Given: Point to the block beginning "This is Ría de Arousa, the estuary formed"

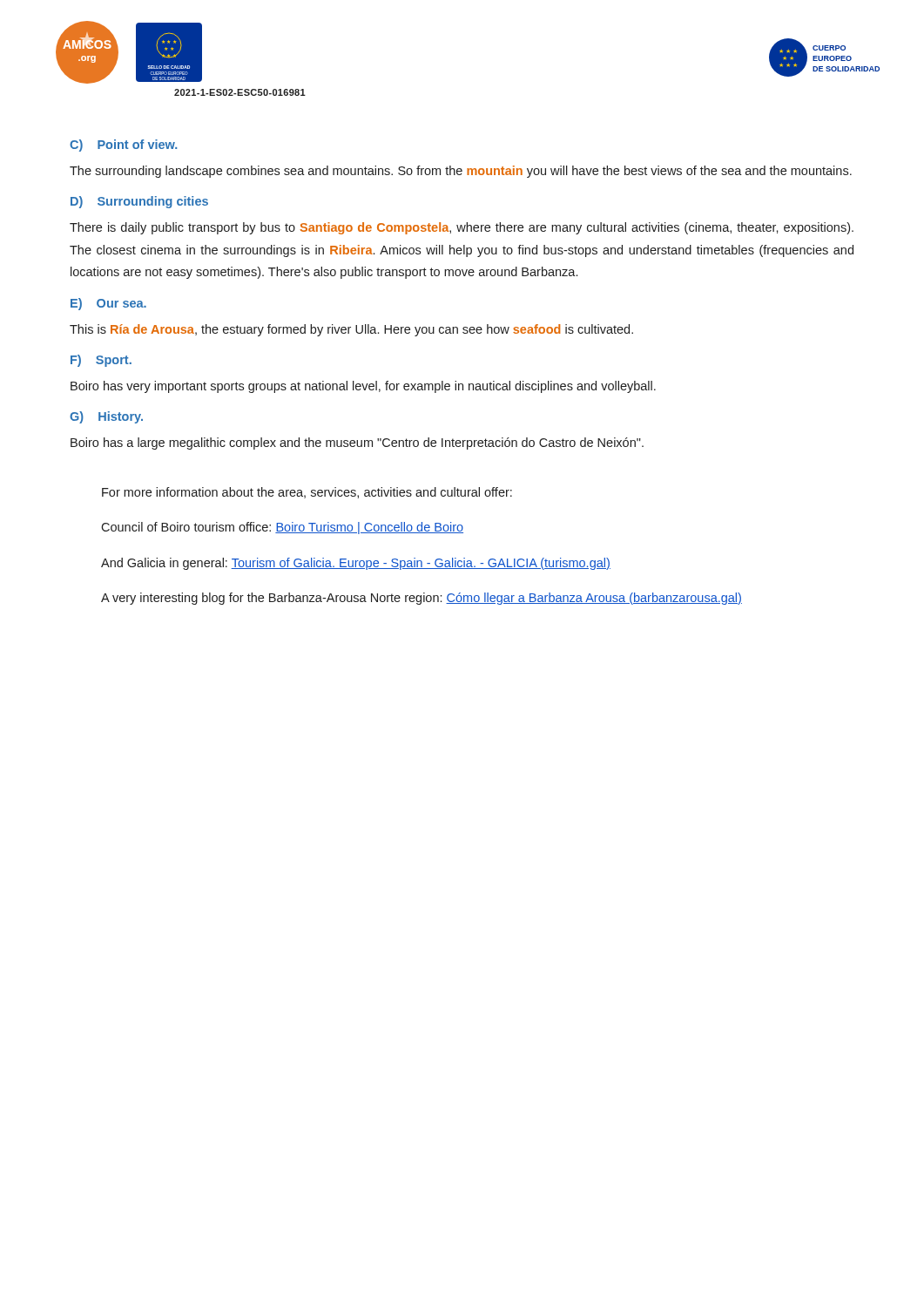Looking at the screenshot, I should tap(352, 329).
